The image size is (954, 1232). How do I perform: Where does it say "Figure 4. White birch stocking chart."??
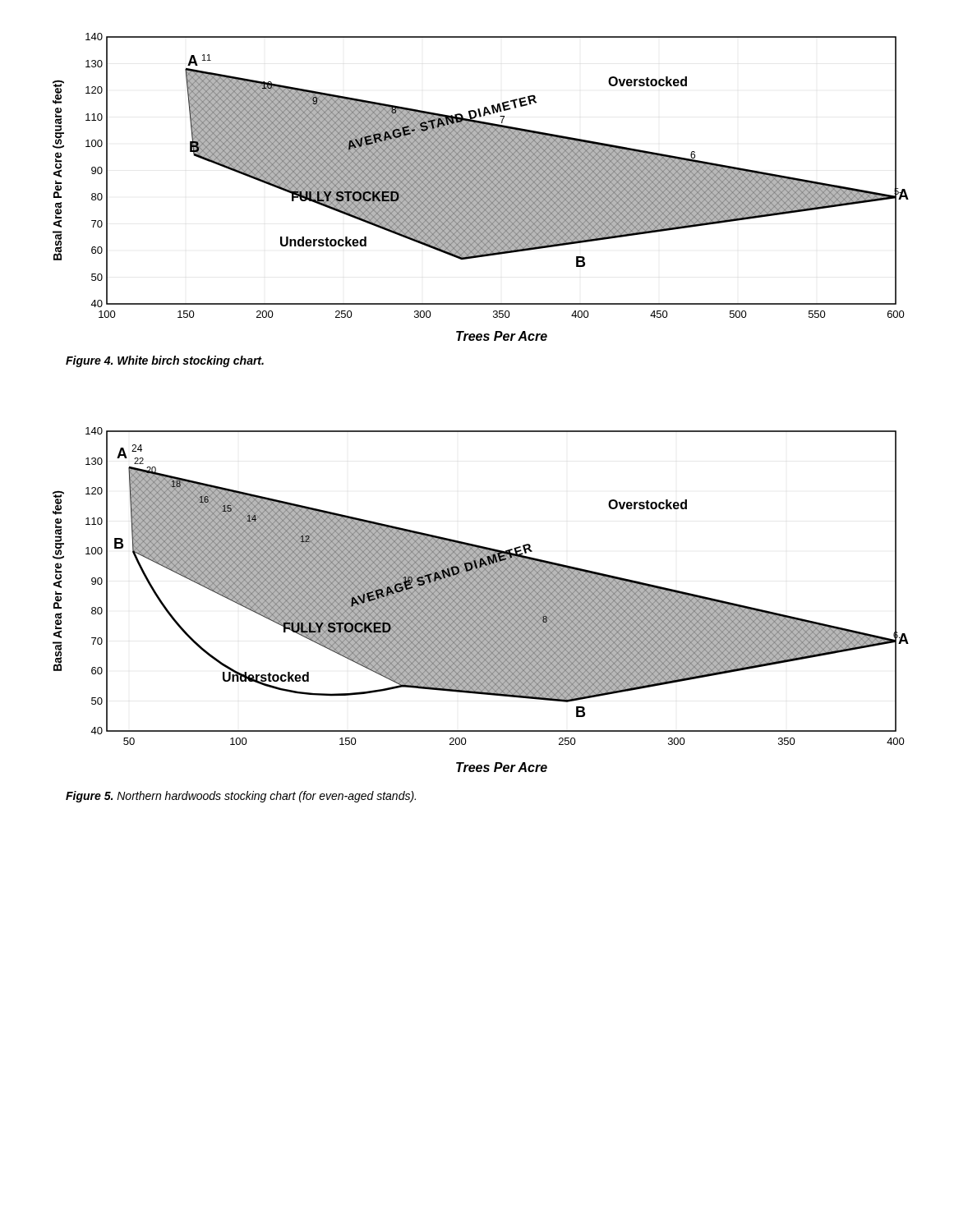tap(165, 361)
